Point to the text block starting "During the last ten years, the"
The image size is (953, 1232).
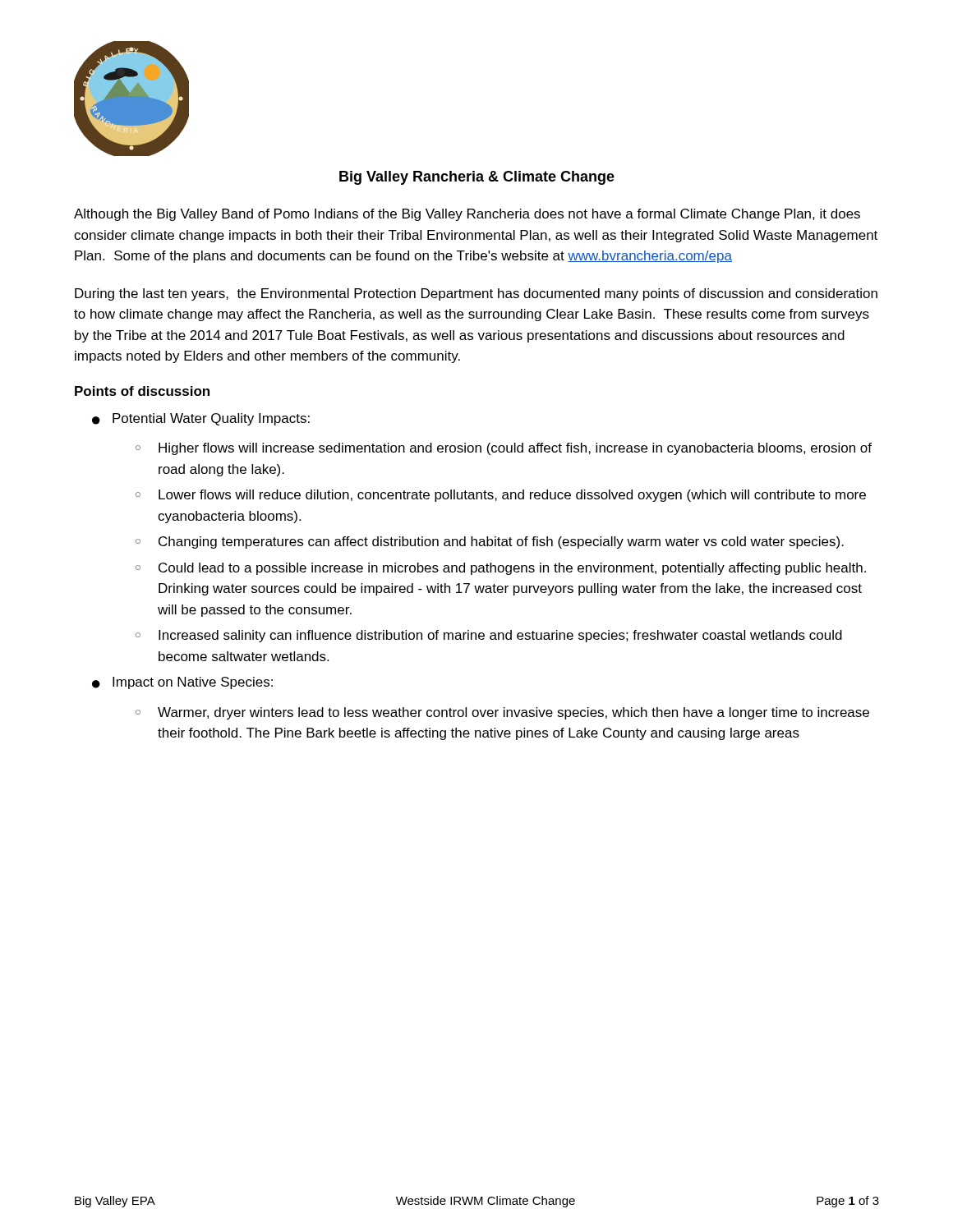[x=476, y=325]
